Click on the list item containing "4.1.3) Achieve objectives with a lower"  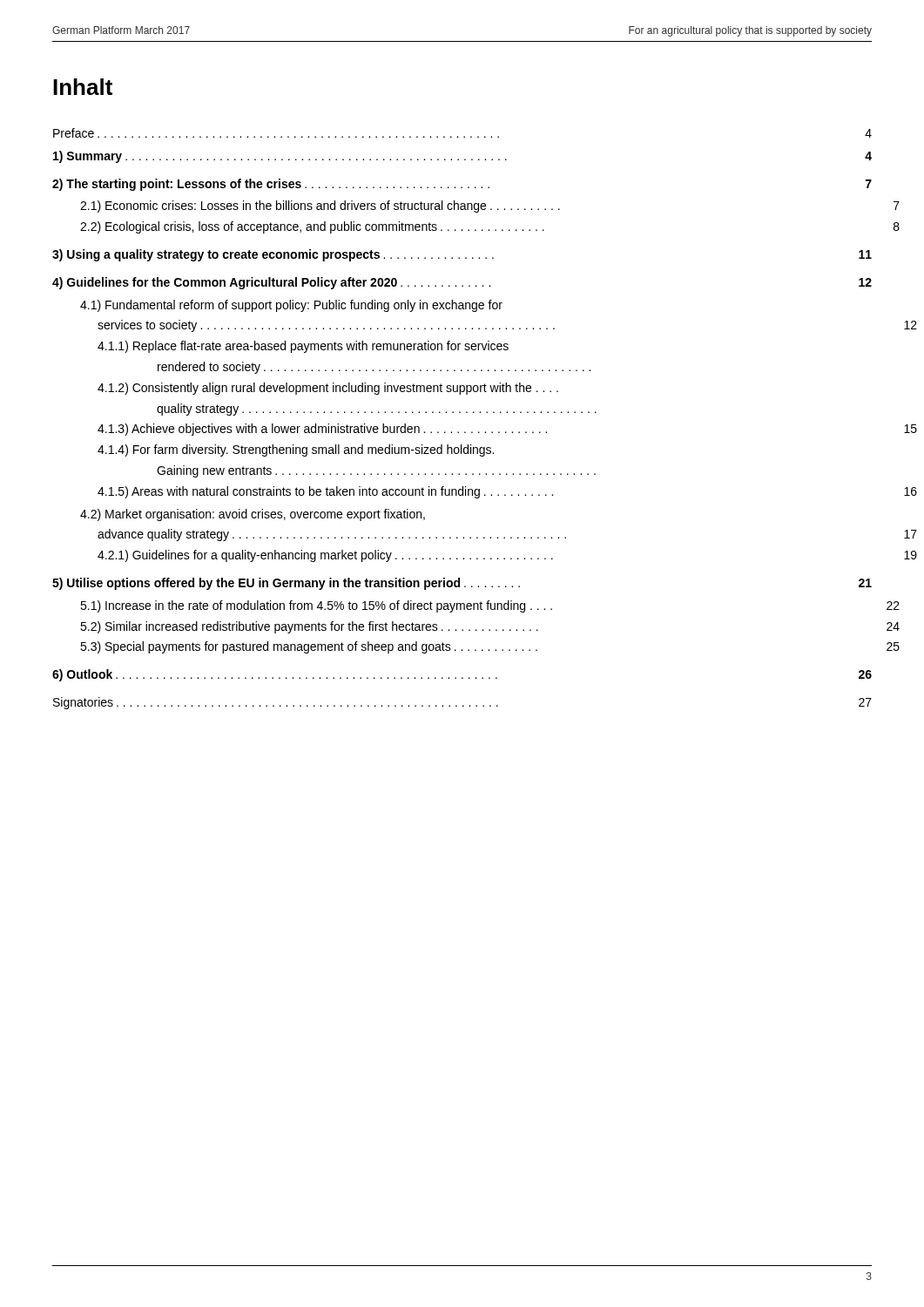pyautogui.click(x=507, y=430)
